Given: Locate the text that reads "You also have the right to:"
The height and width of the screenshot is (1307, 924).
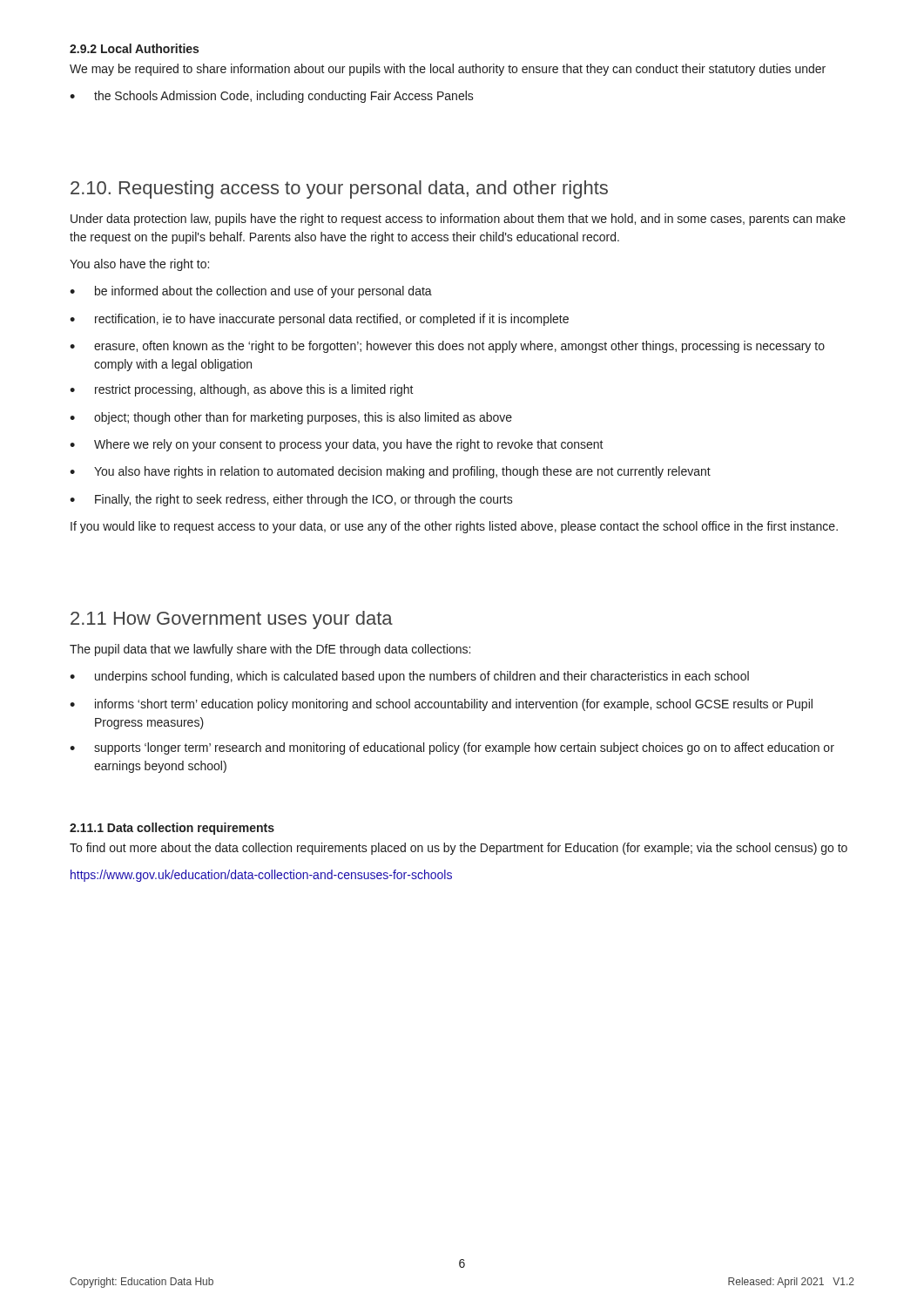Looking at the screenshot, I should pyautogui.click(x=140, y=264).
